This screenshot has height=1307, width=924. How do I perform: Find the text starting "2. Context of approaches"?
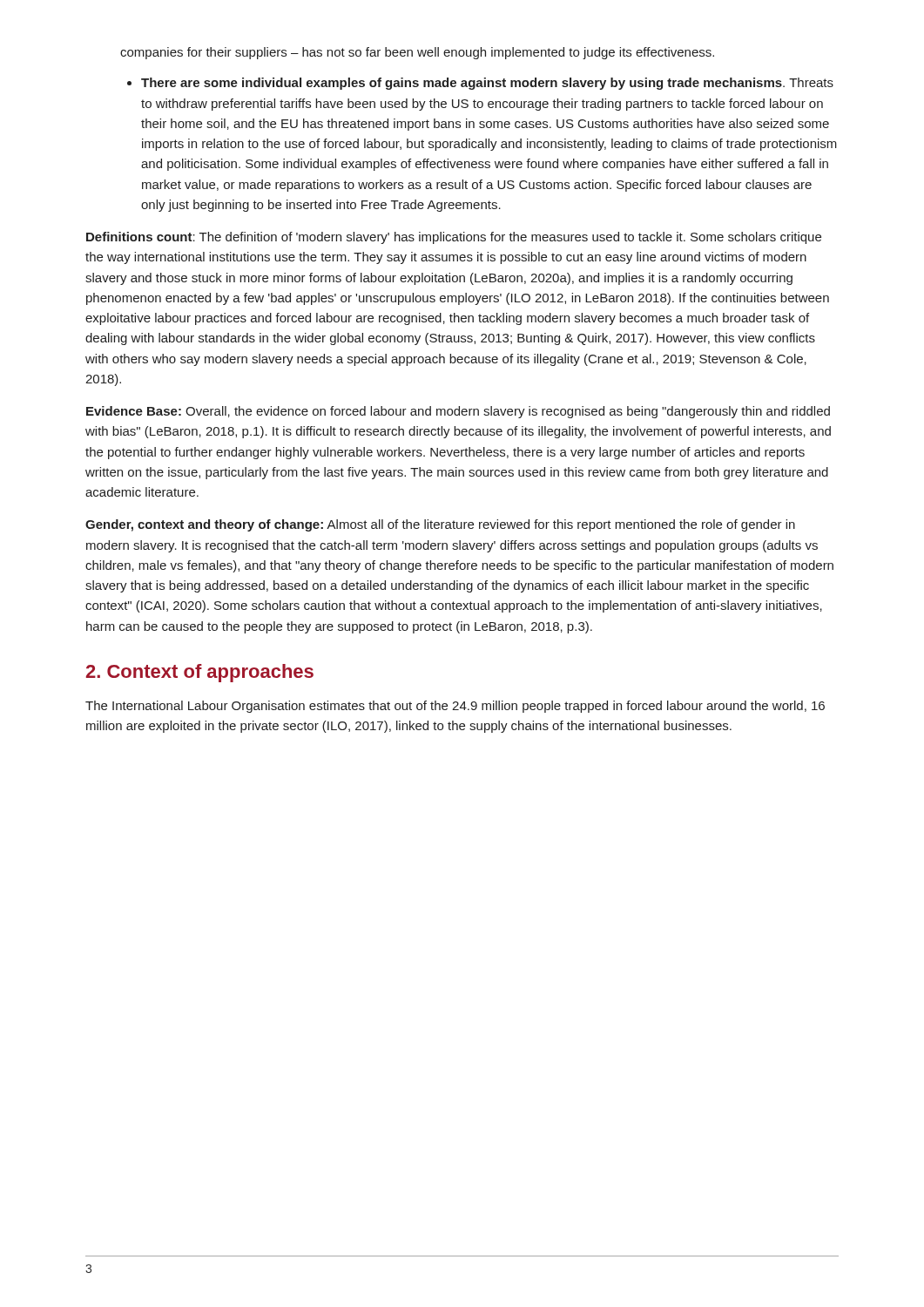(200, 671)
